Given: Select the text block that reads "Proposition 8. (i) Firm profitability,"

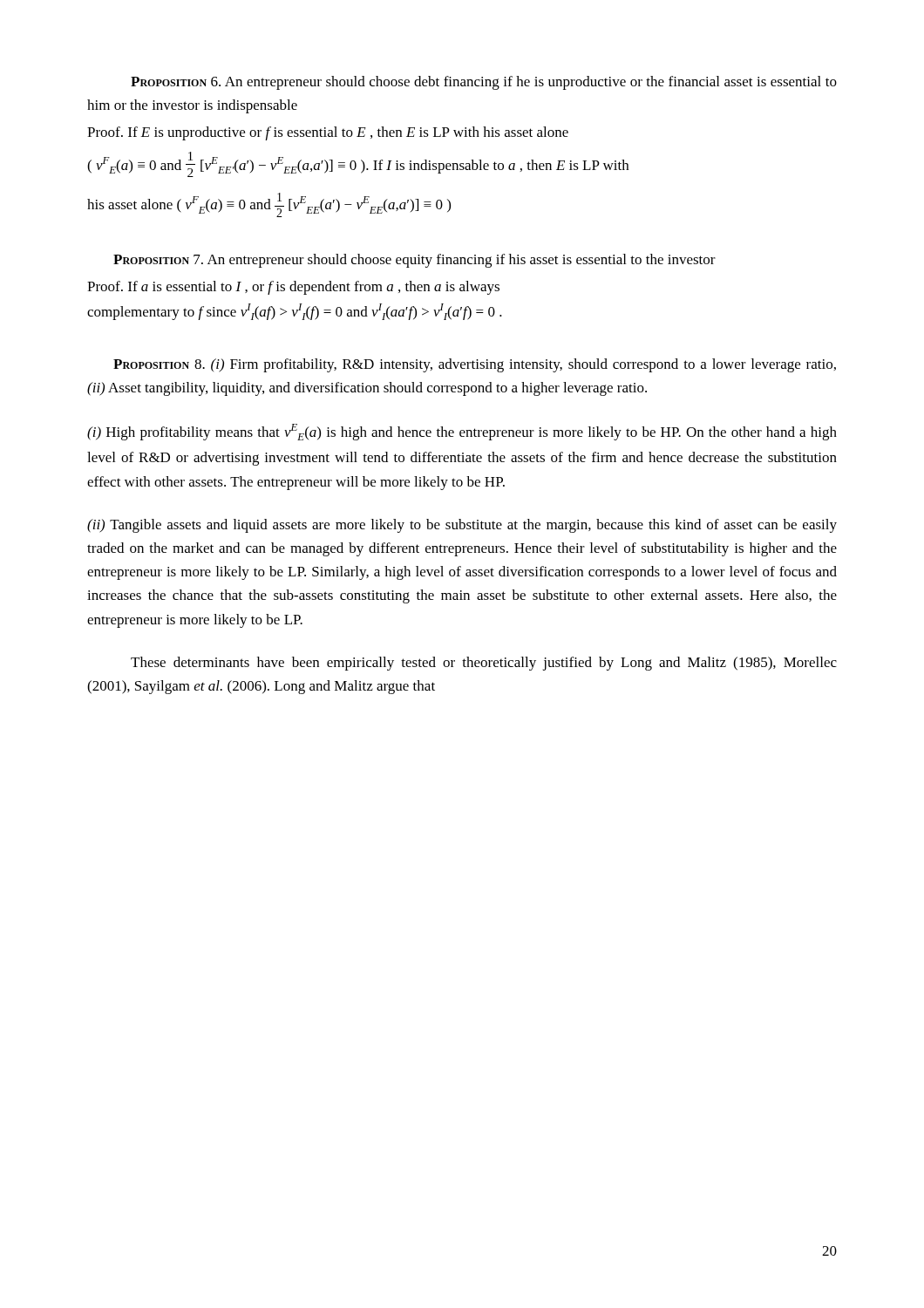Looking at the screenshot, I should [462, 376].
